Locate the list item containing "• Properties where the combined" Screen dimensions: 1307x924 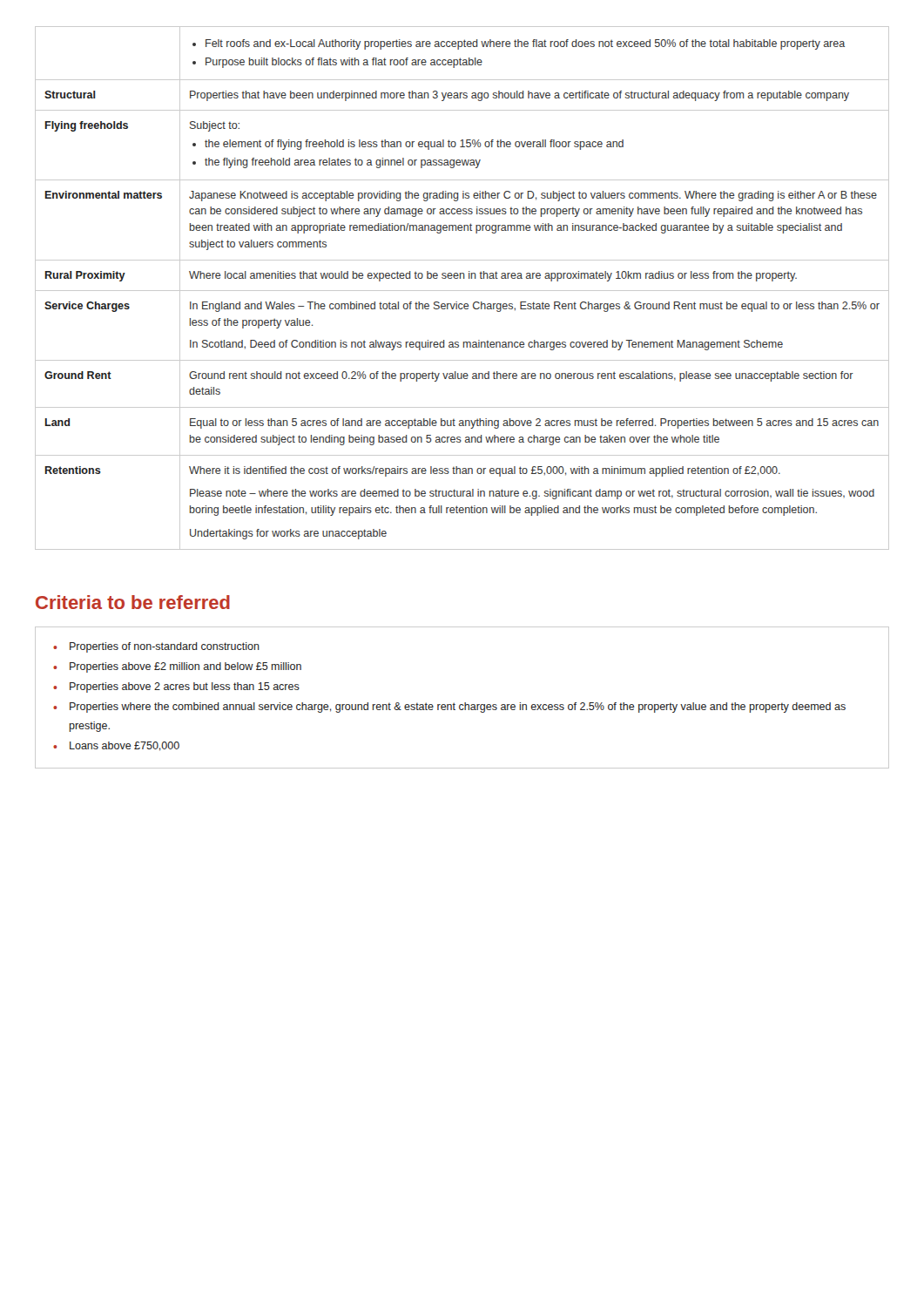(x=449, y=715)
